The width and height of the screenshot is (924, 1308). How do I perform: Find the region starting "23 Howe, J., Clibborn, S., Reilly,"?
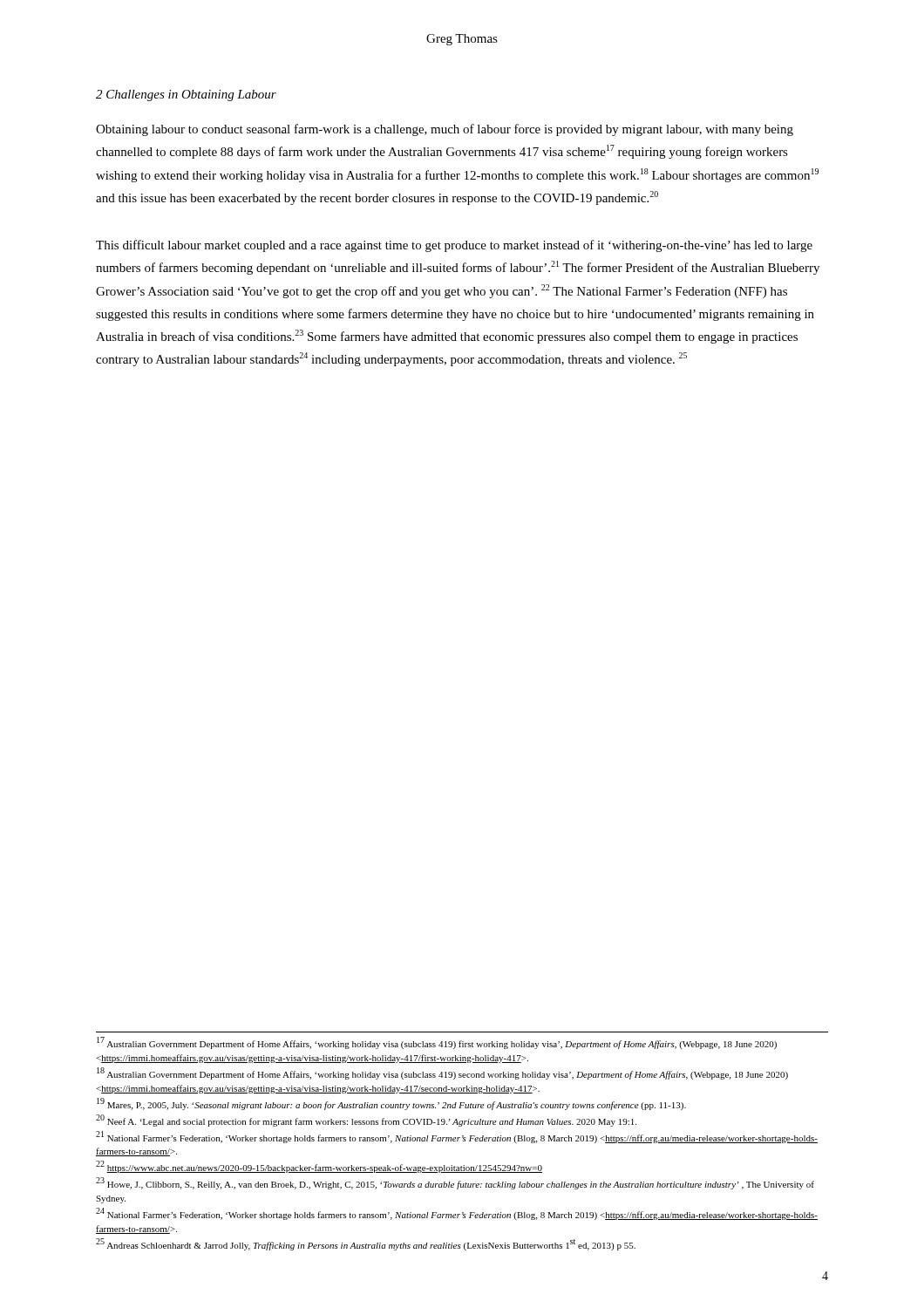(455, 1191)
